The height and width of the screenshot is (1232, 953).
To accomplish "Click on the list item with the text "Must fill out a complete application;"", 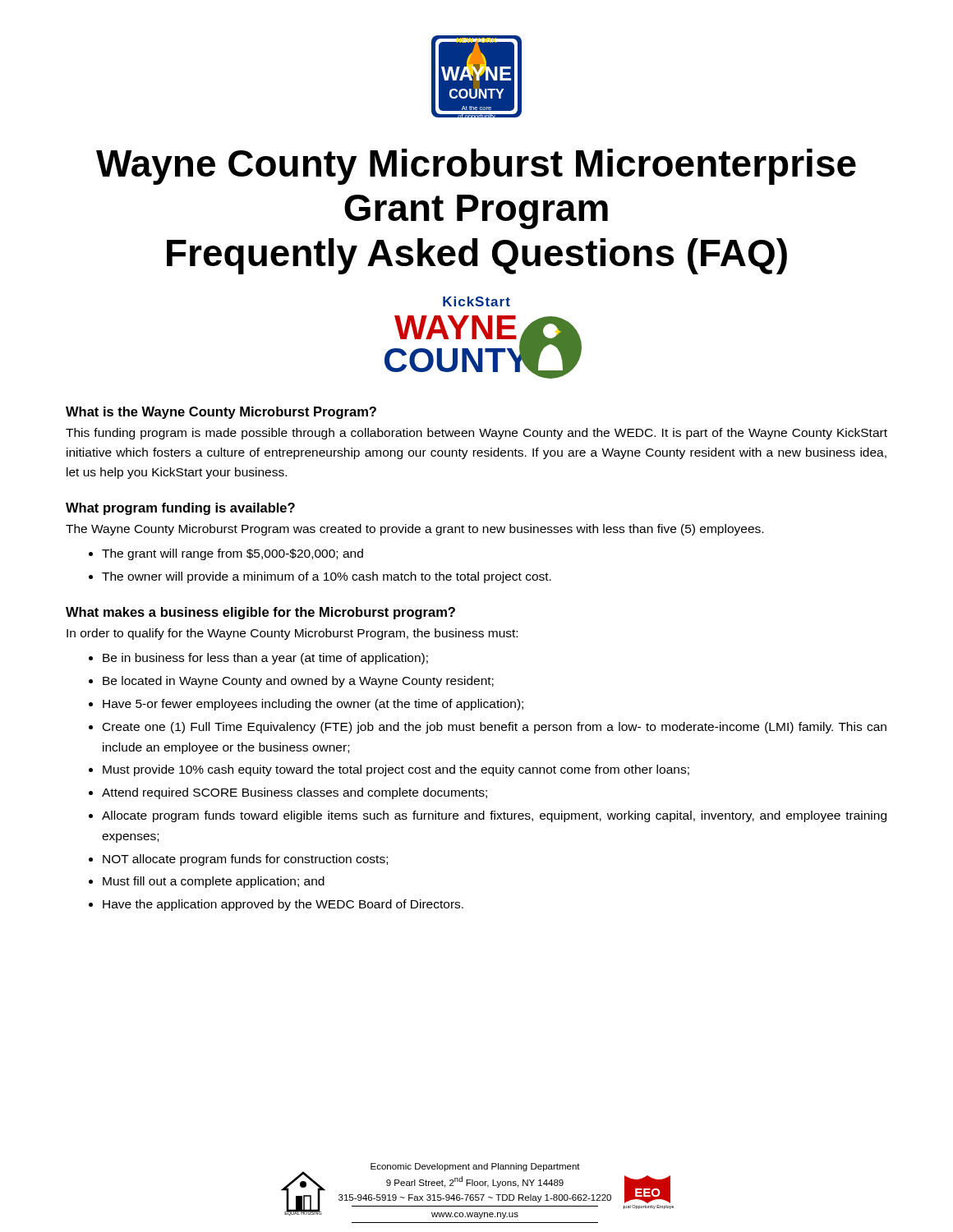I will tap(213, 881).
